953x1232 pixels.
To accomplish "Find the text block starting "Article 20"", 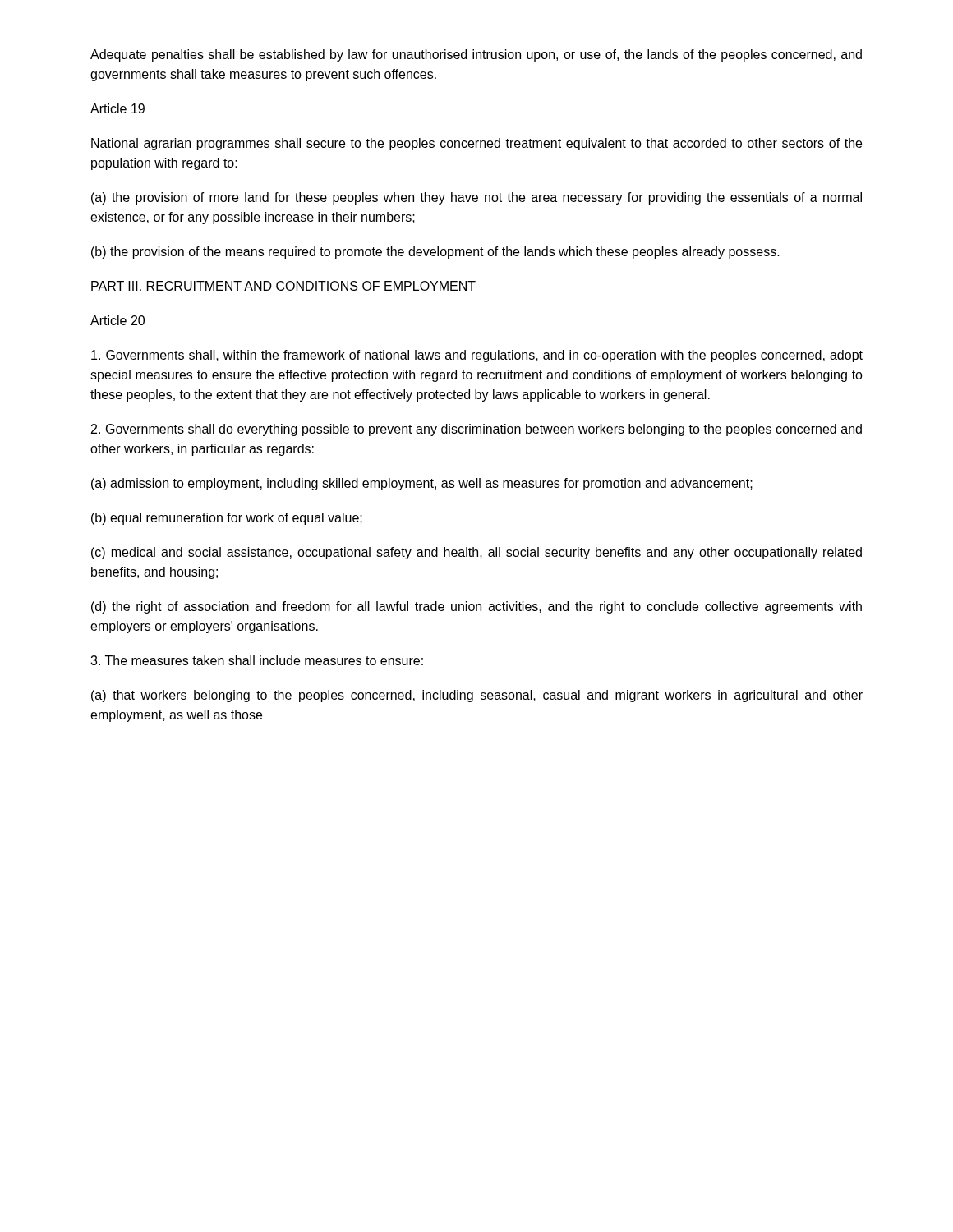I will [x=118, y=321].
